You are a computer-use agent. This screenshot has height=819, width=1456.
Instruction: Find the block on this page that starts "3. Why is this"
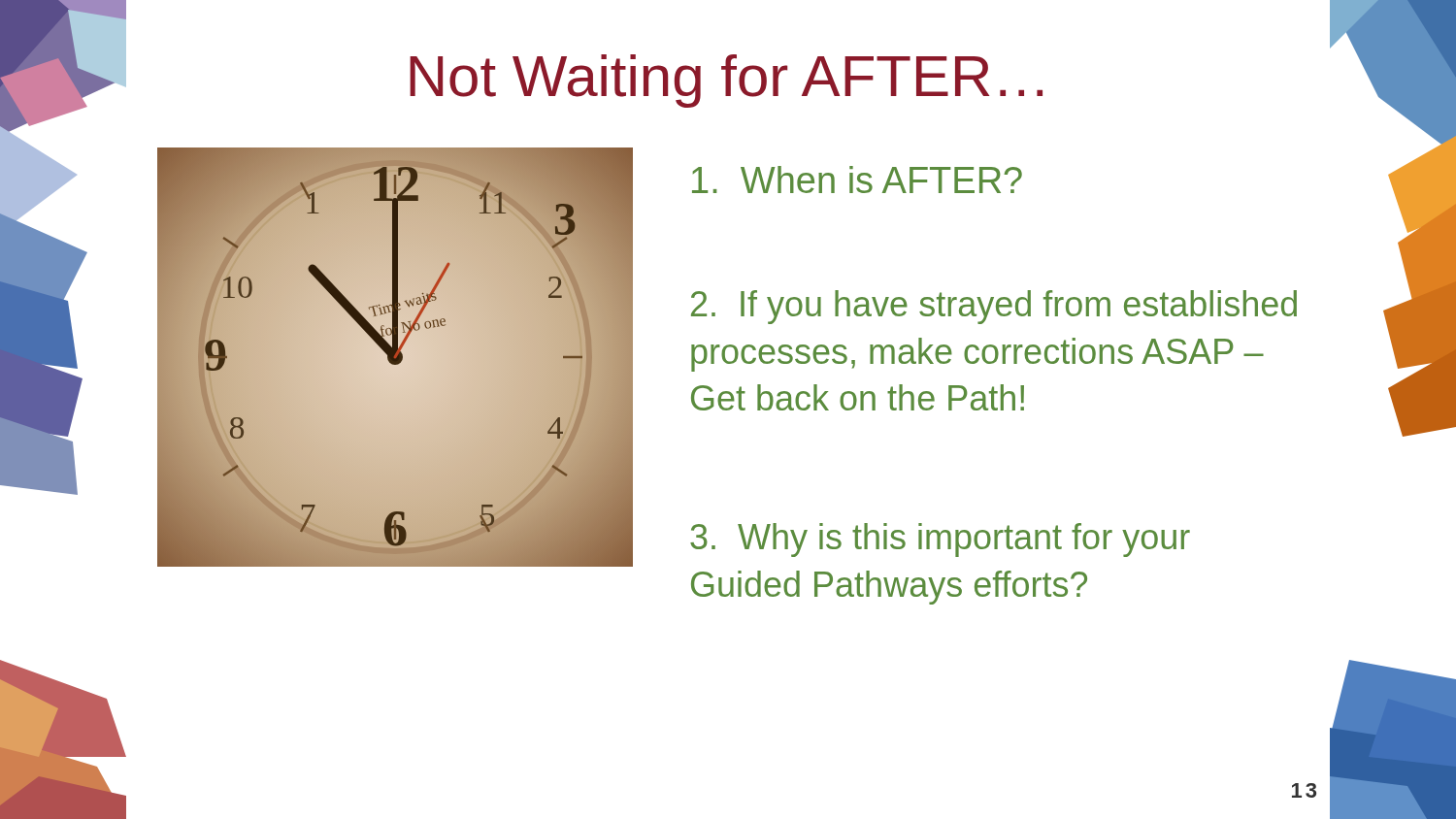pyautogui.click(x=940, y=561)
